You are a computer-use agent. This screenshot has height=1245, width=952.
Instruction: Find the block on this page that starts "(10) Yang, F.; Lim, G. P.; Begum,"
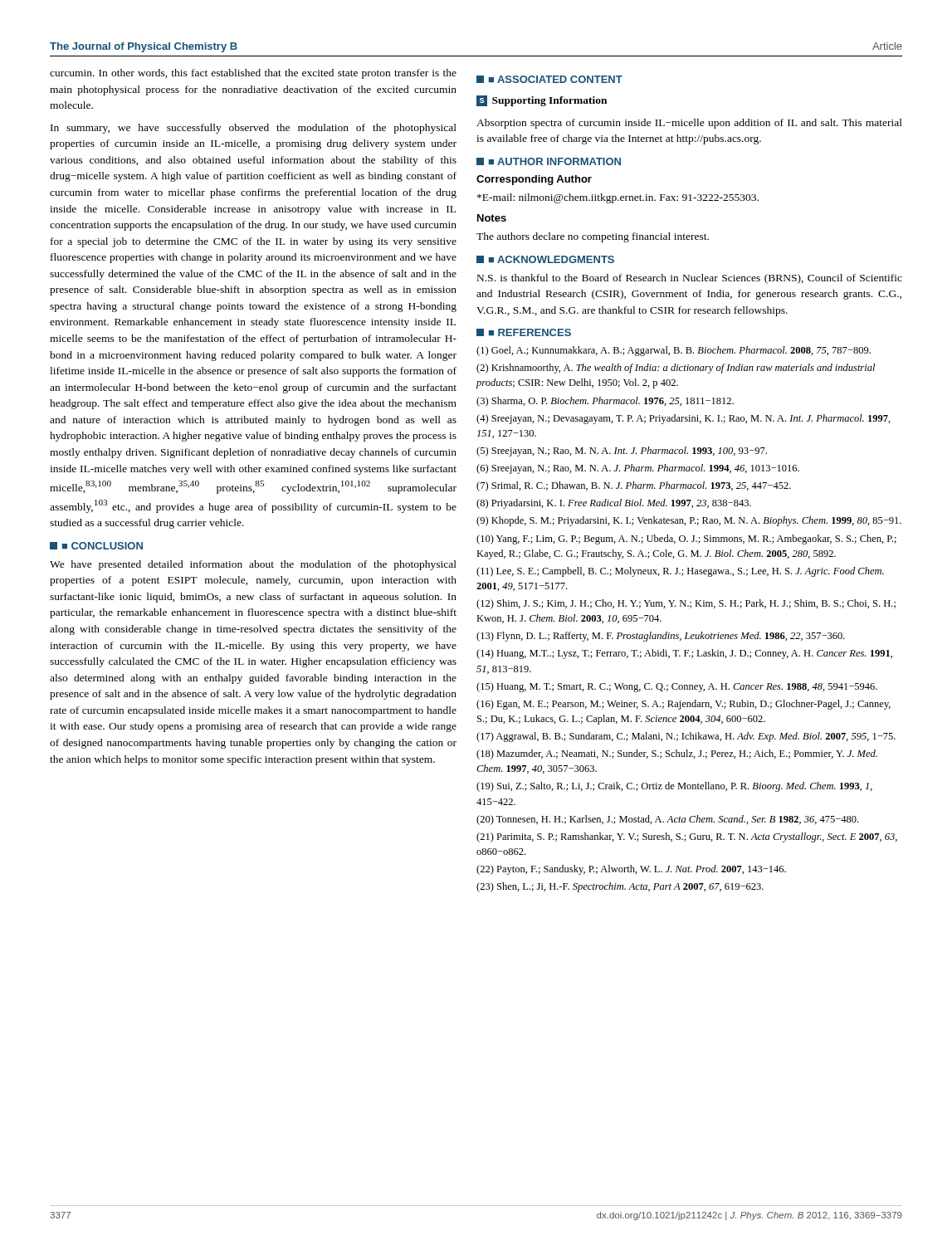coord(689,546)
